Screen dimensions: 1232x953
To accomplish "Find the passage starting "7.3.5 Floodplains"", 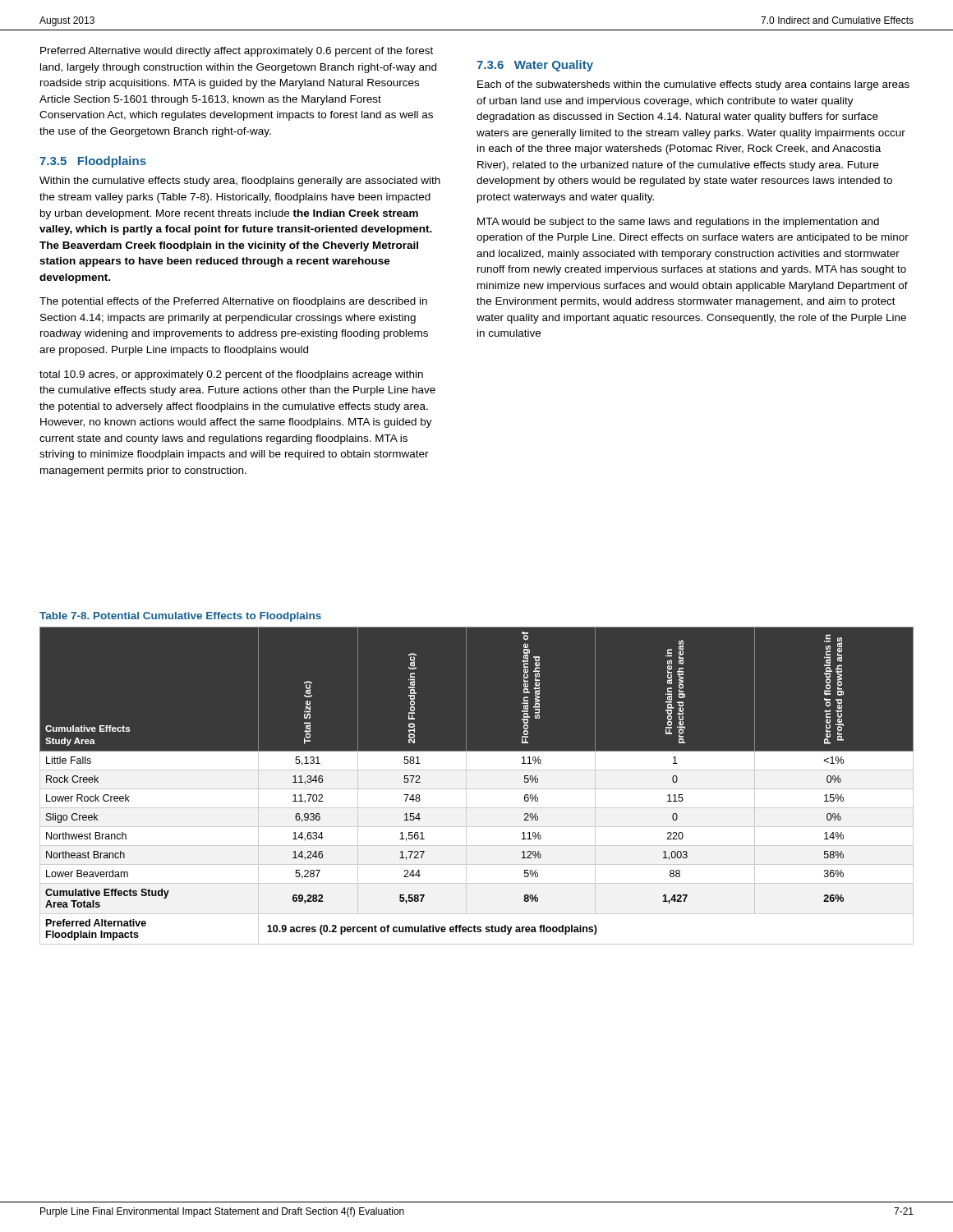I will click(x=93, y=161).
